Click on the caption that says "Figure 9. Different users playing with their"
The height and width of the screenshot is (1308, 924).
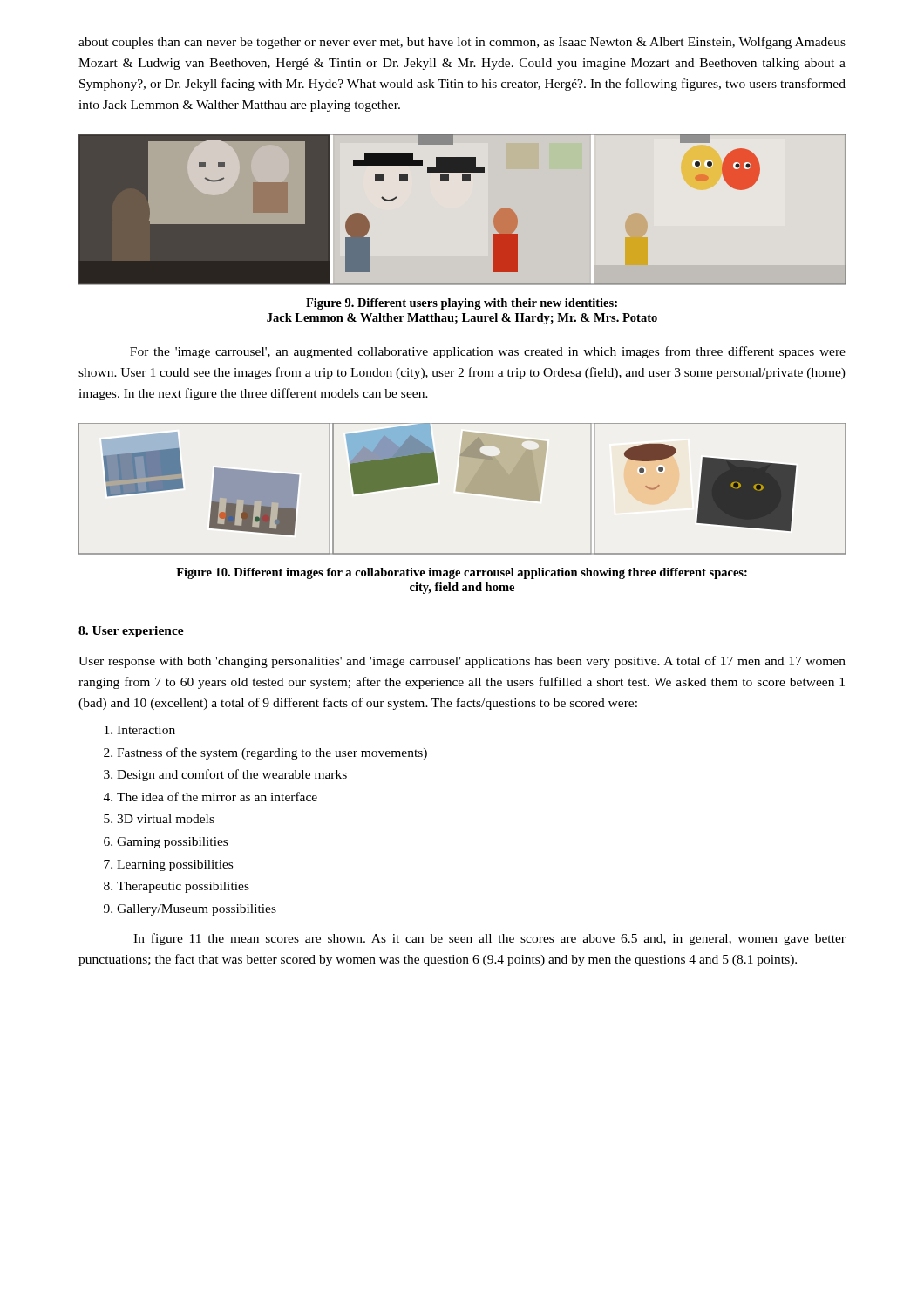462,310
